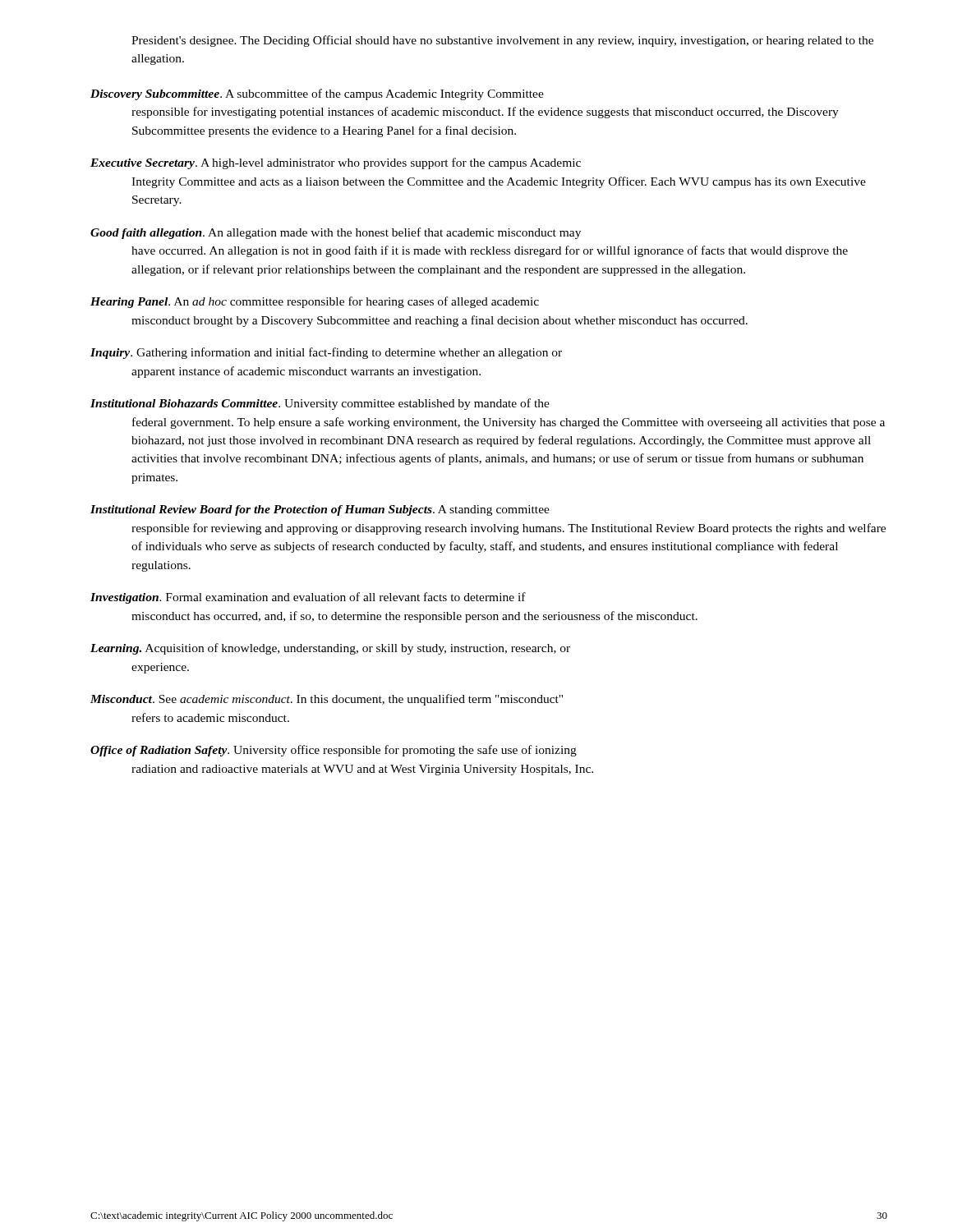Find the list item that reads "Investigation. Formal examination"
Image resolution: width=953 pixels, height=1232 pixels.
click(489, 608)
